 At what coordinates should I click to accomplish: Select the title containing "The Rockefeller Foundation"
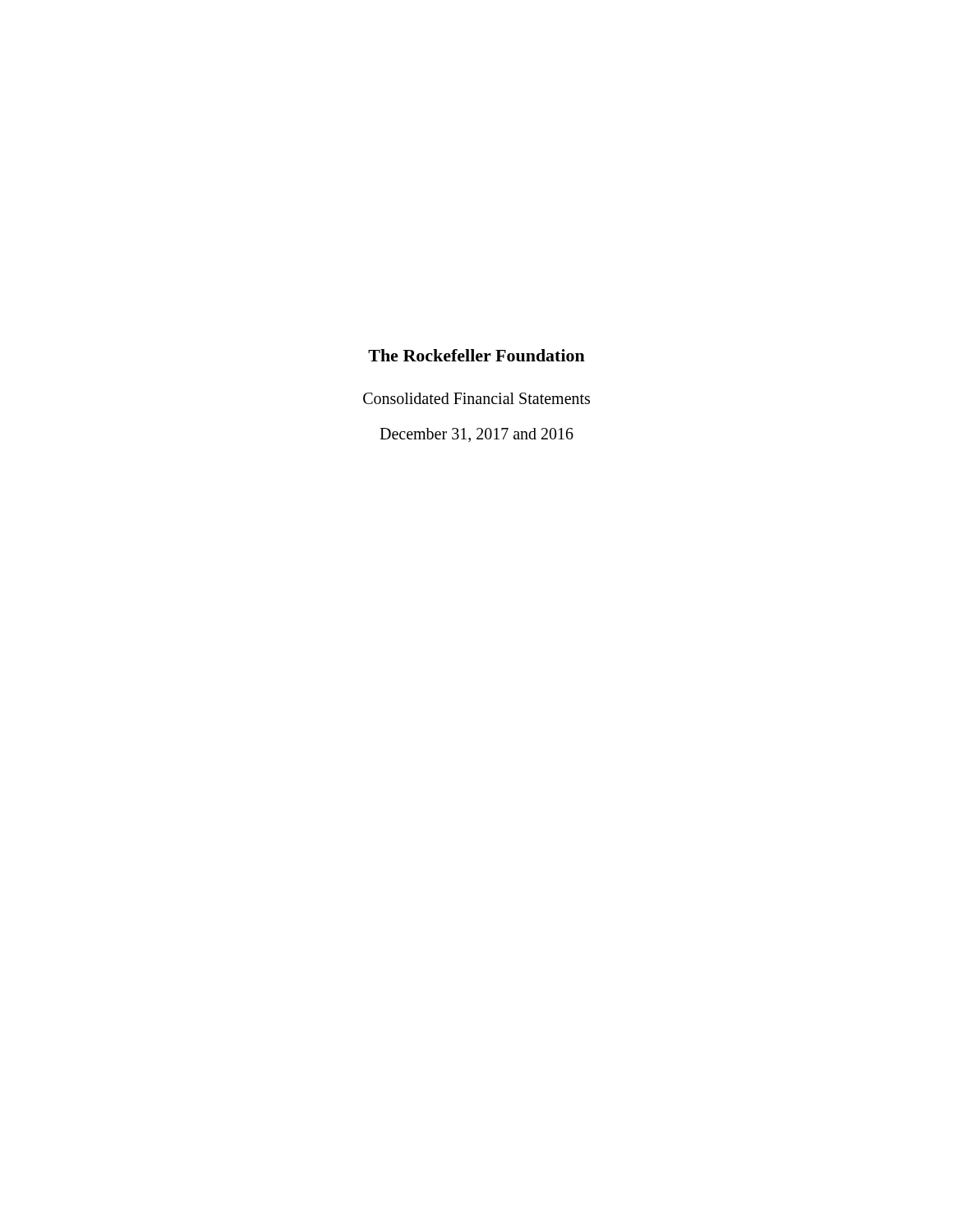pos(476,355)
